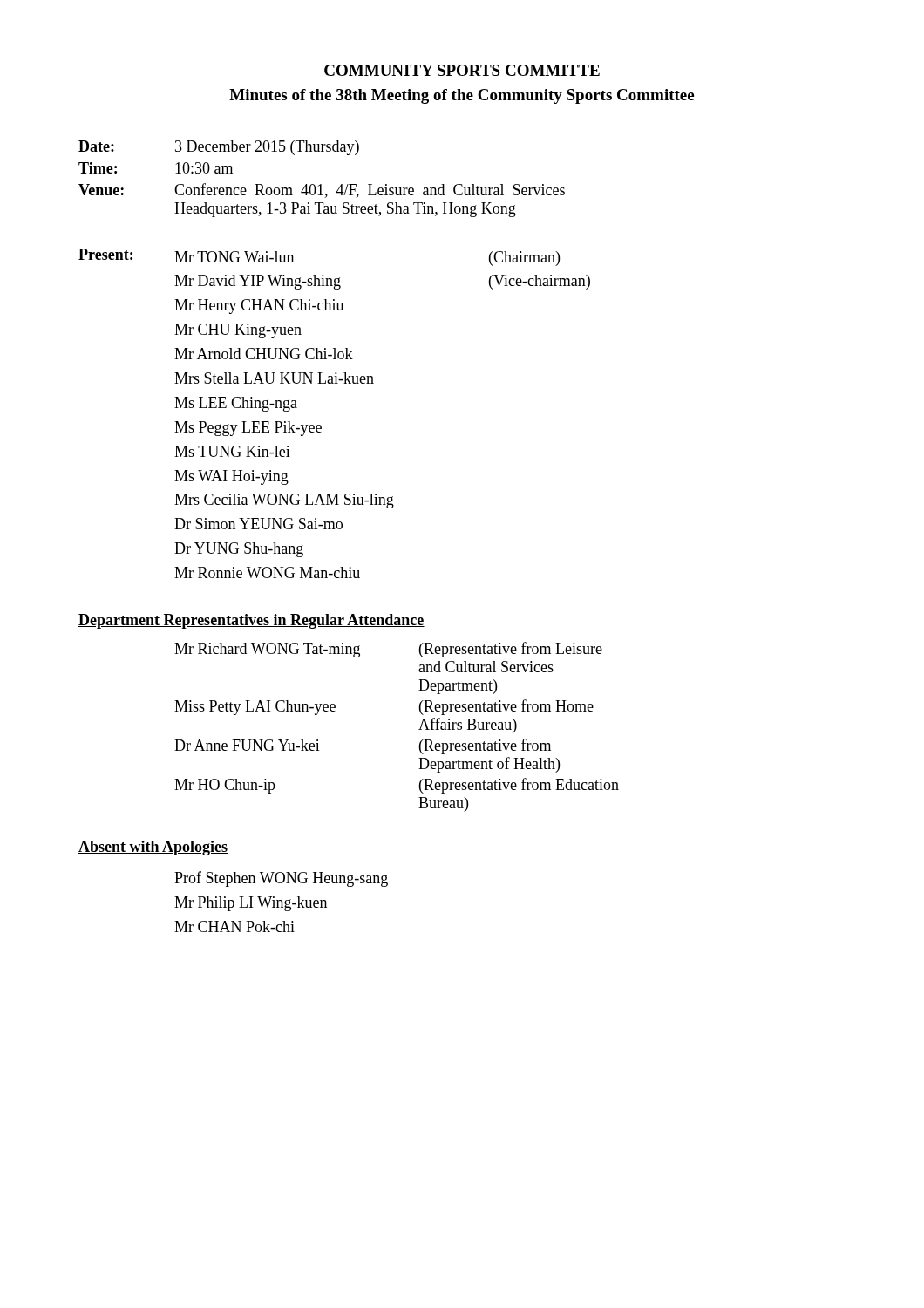This screenshot has height=1308, width=924.
Task: Select the text block containing "Mr Richard WONG Tat-ming"
Action: click(x=462, y=726)
